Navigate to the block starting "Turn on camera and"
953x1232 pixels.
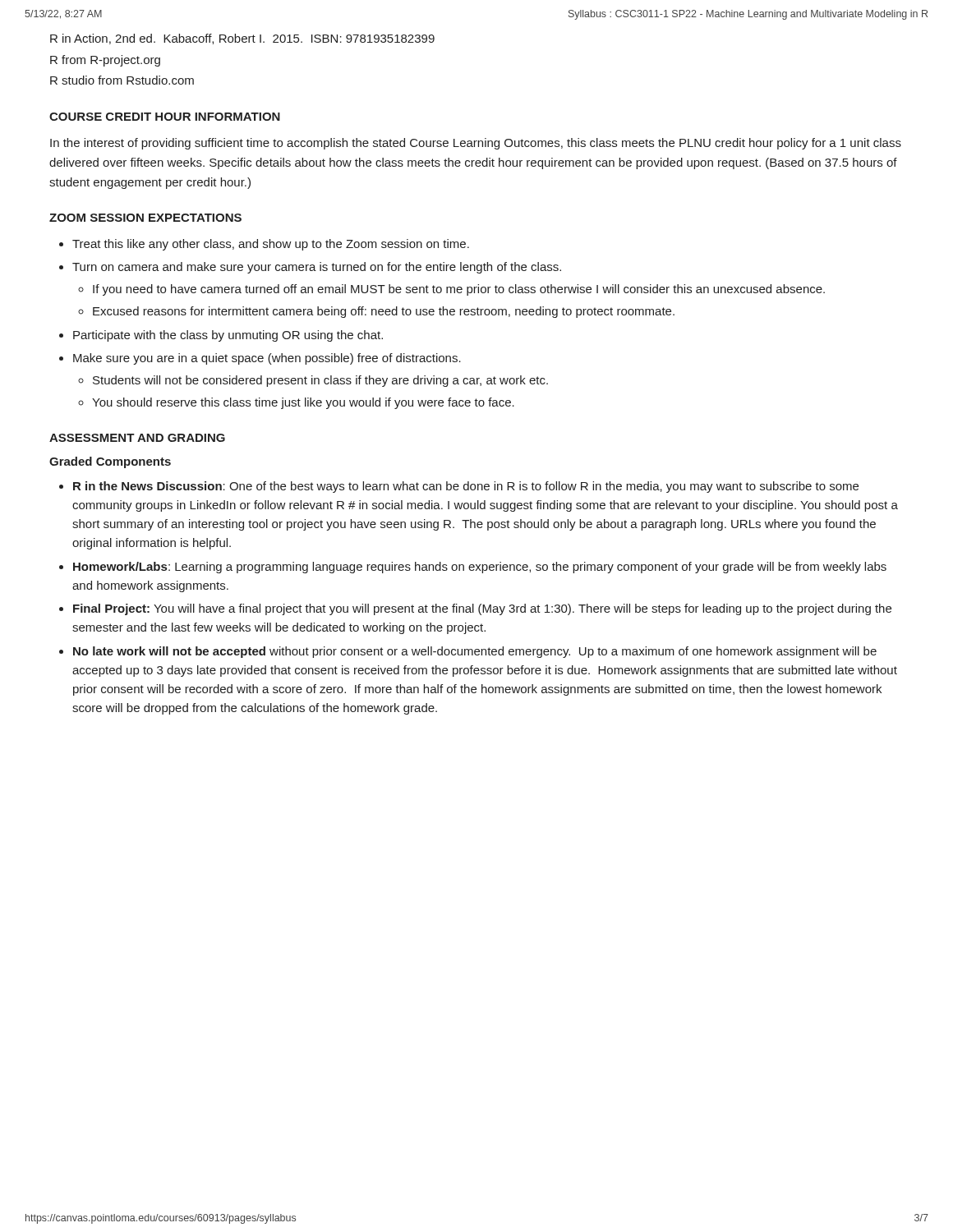point(488,290)
